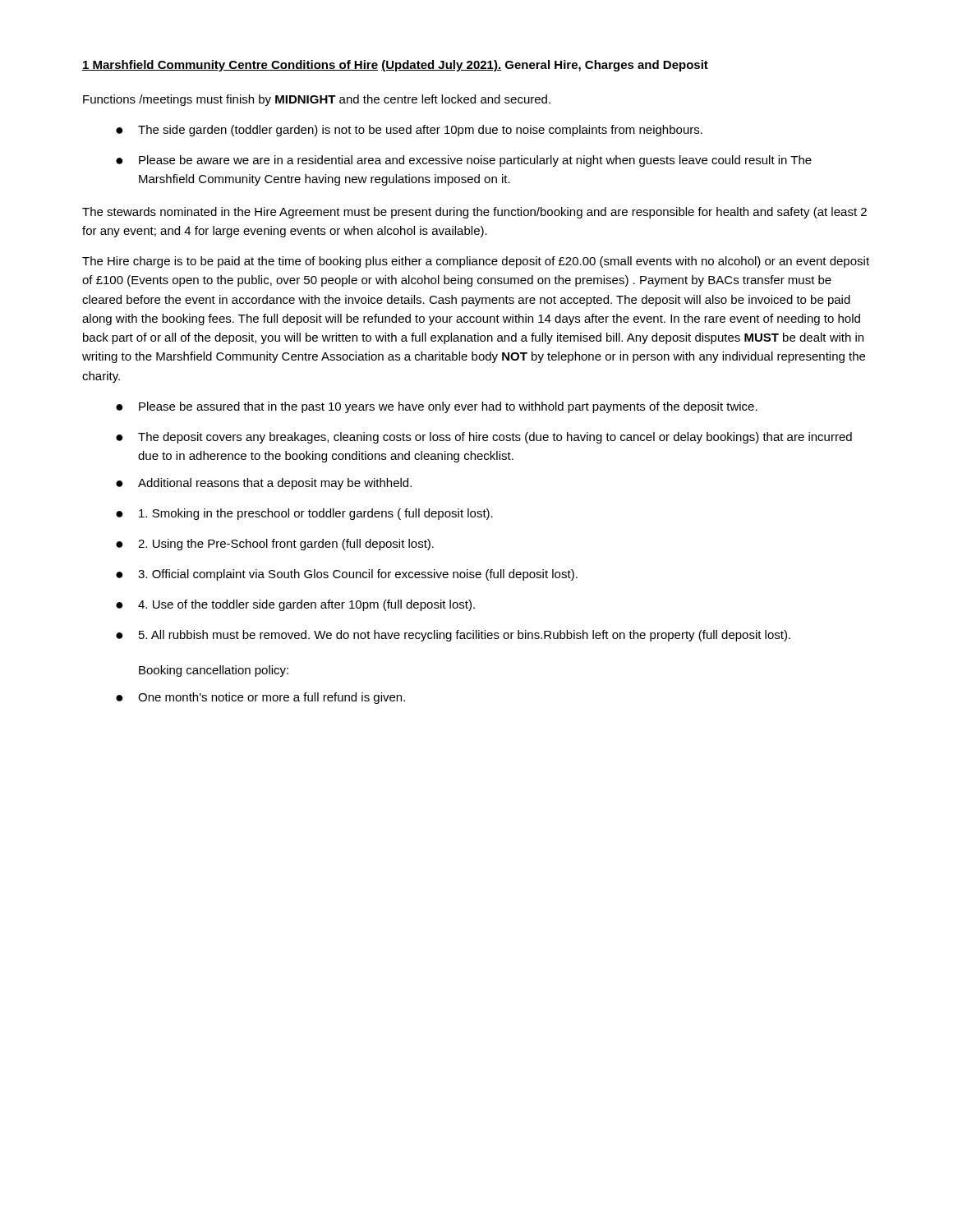This screenshot has width=953, height=1232.
Task: Find the list item that says "● 1. Smoking in the preschool or"
Action: [493, 515]
